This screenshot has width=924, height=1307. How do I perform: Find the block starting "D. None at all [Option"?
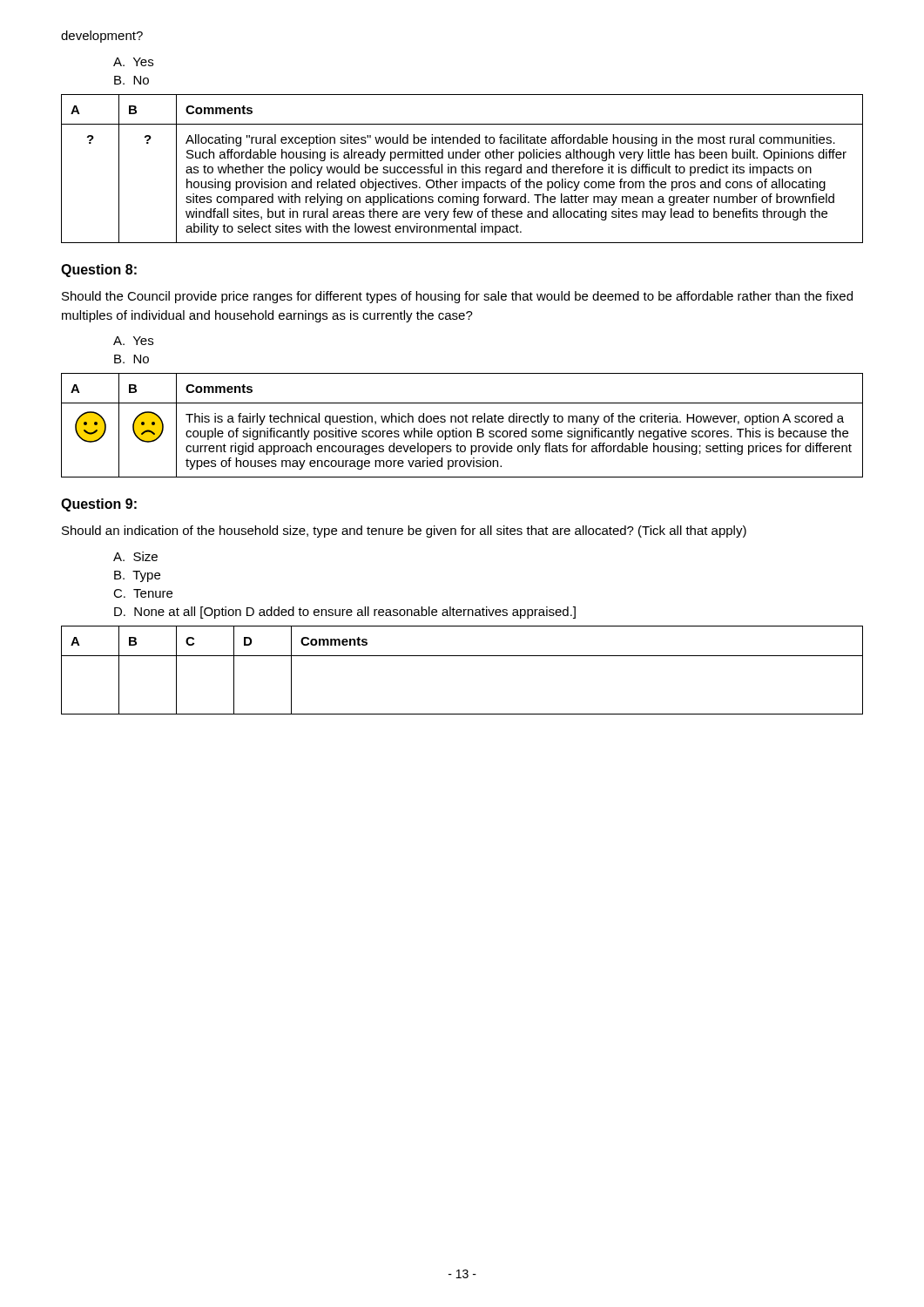345,611
